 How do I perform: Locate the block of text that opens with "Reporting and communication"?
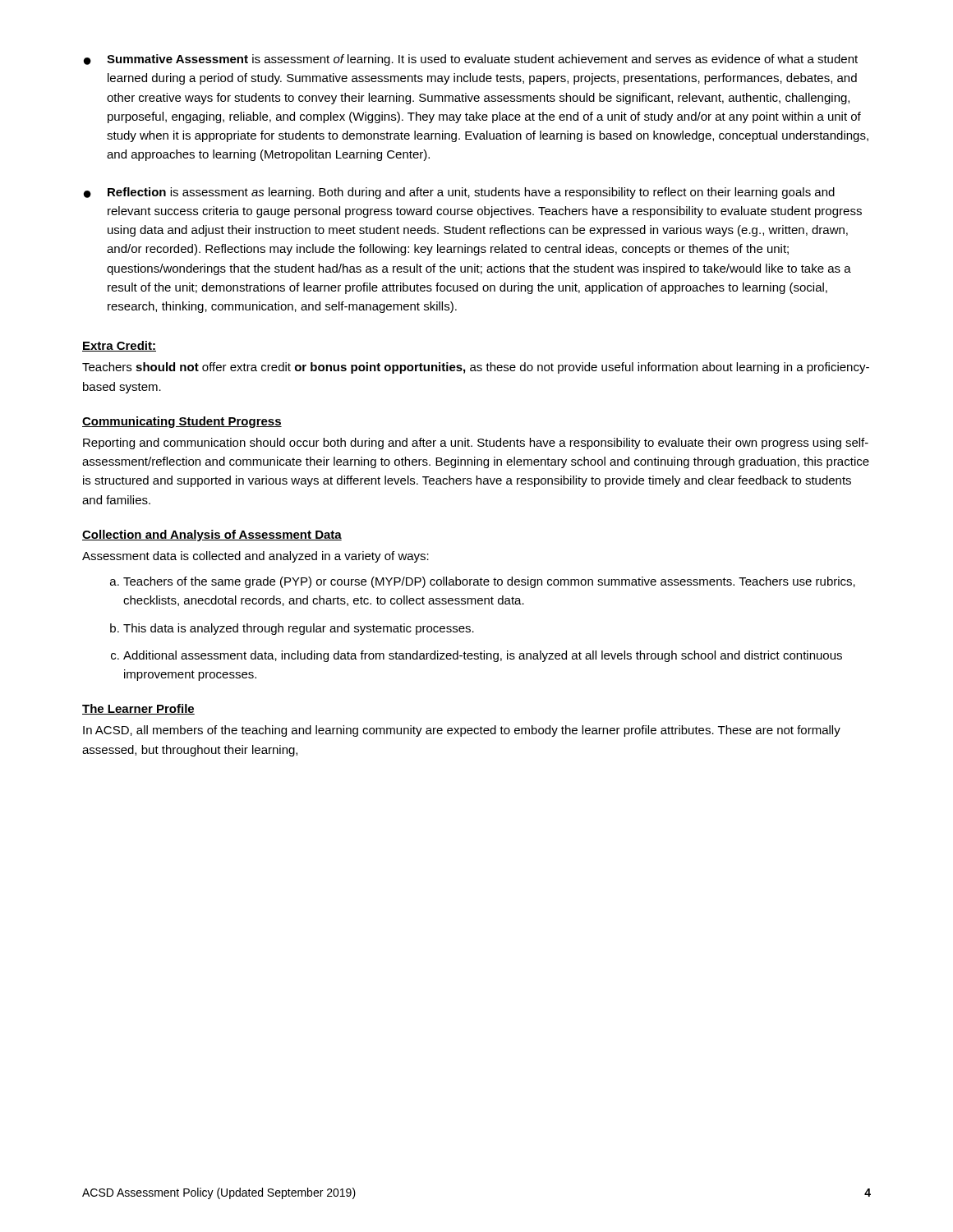pyautogui.click(x=476, y=471)
